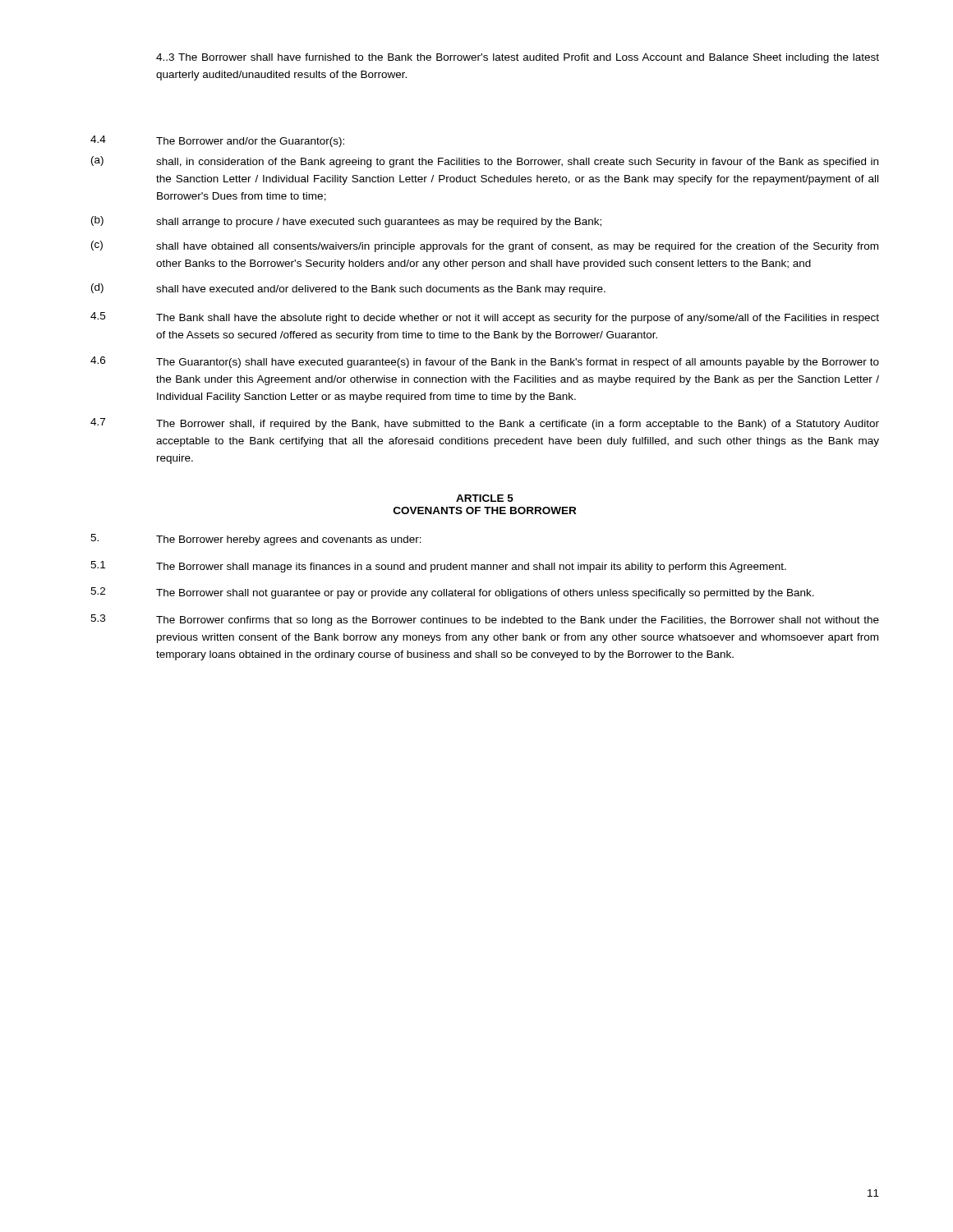Locate the text "4 The Borrower and/or the Guarantor(s):"
Viewport: 953px width, 1232px height.
(x=217, y=141)
